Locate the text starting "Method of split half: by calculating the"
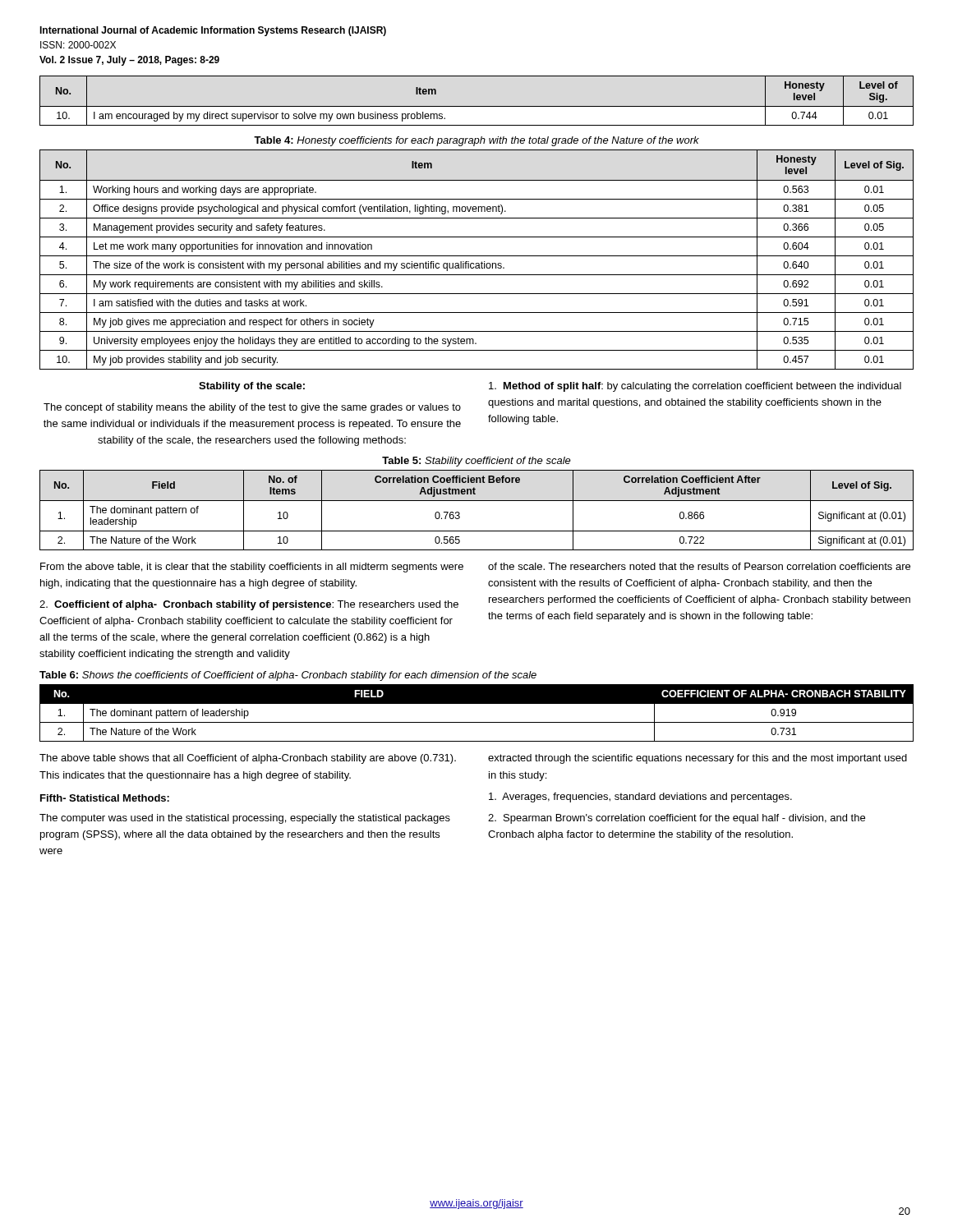The image size is (953, 1232). click(695, 402)
